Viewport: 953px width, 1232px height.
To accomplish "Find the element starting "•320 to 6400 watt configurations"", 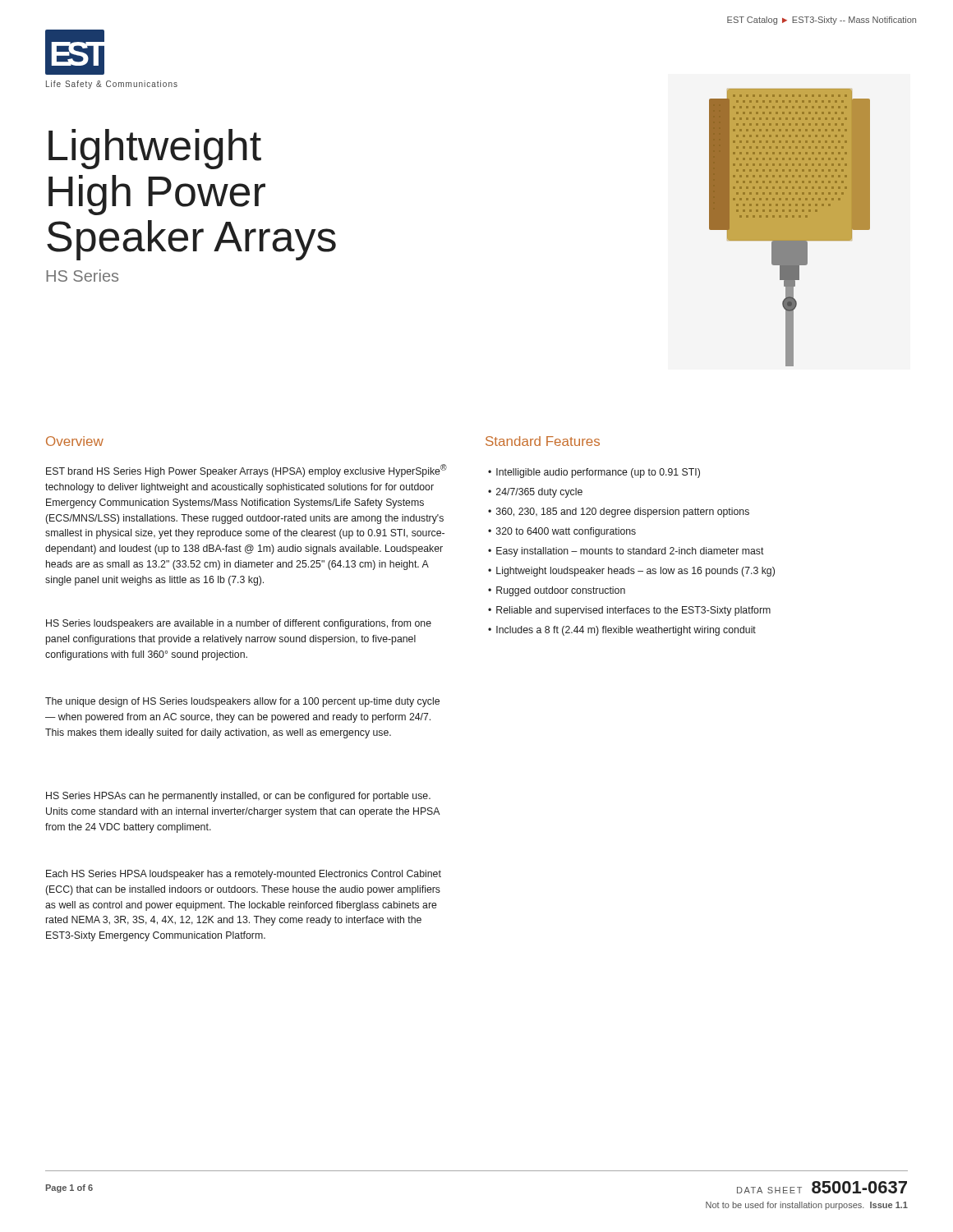I will click(562, 531).
